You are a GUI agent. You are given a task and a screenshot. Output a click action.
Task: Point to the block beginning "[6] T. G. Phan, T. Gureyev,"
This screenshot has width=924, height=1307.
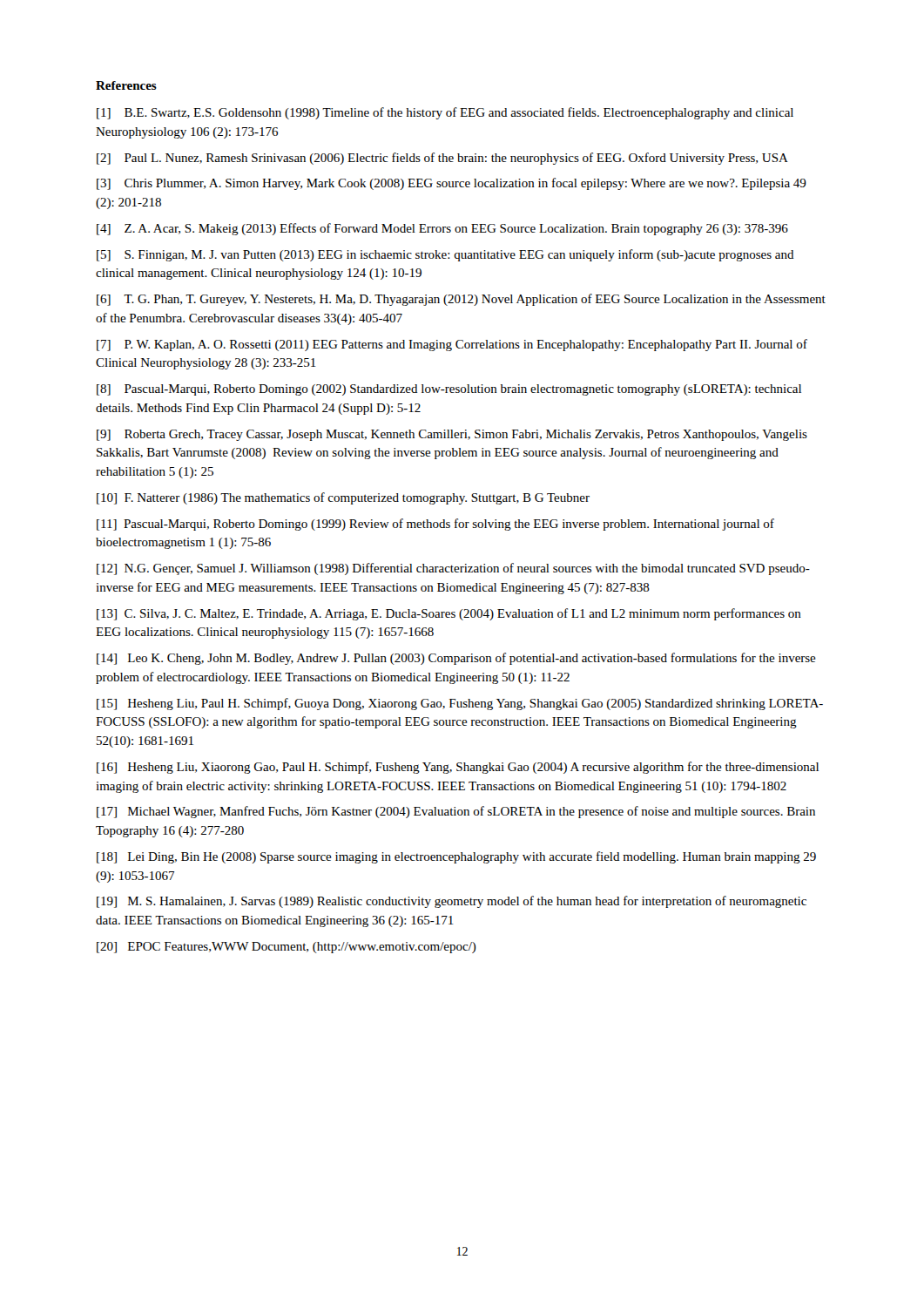[461, 308]
